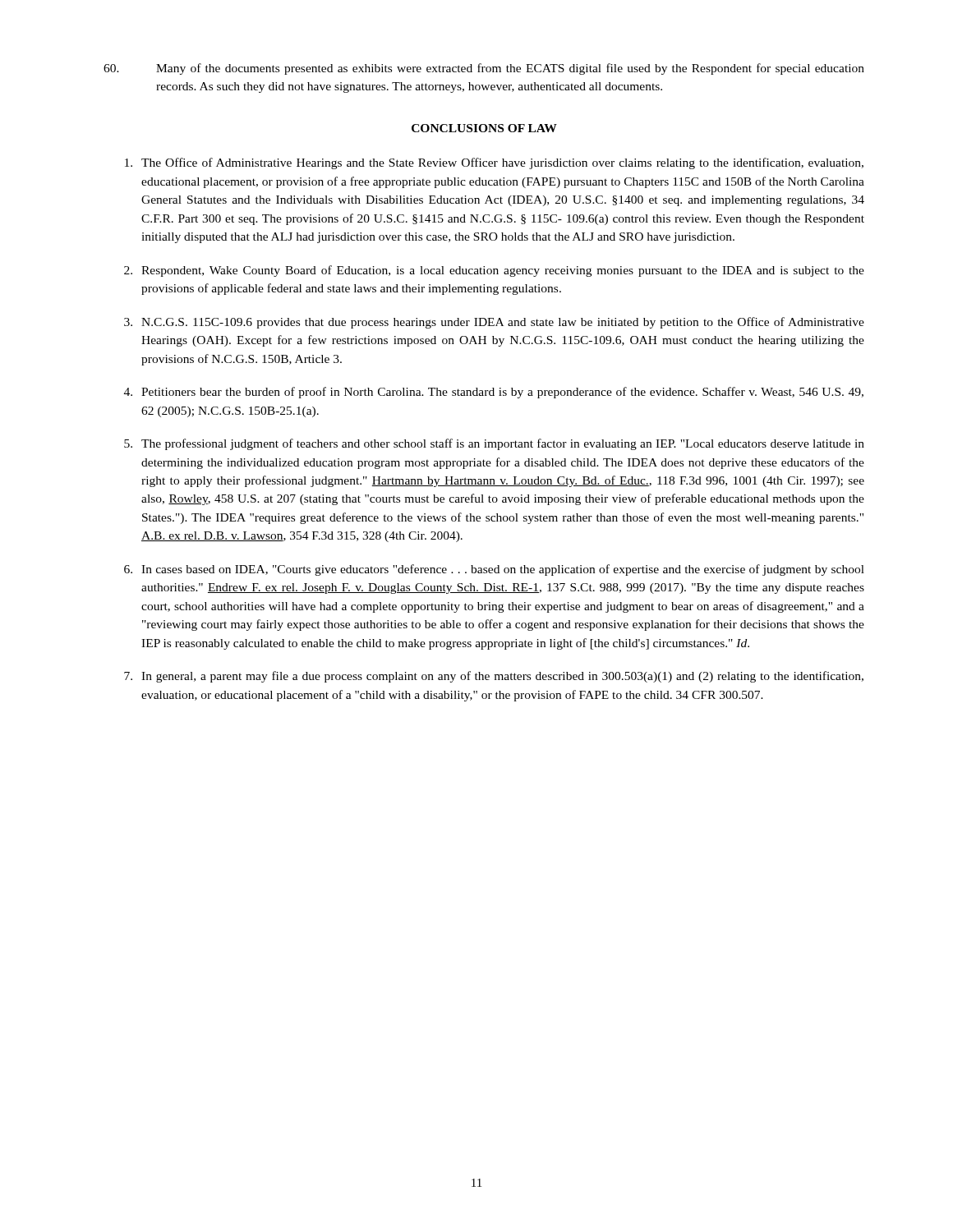
Task: Find the block on this page that starts "5. The professional judgment of teachers"
Action: point(484,490)
